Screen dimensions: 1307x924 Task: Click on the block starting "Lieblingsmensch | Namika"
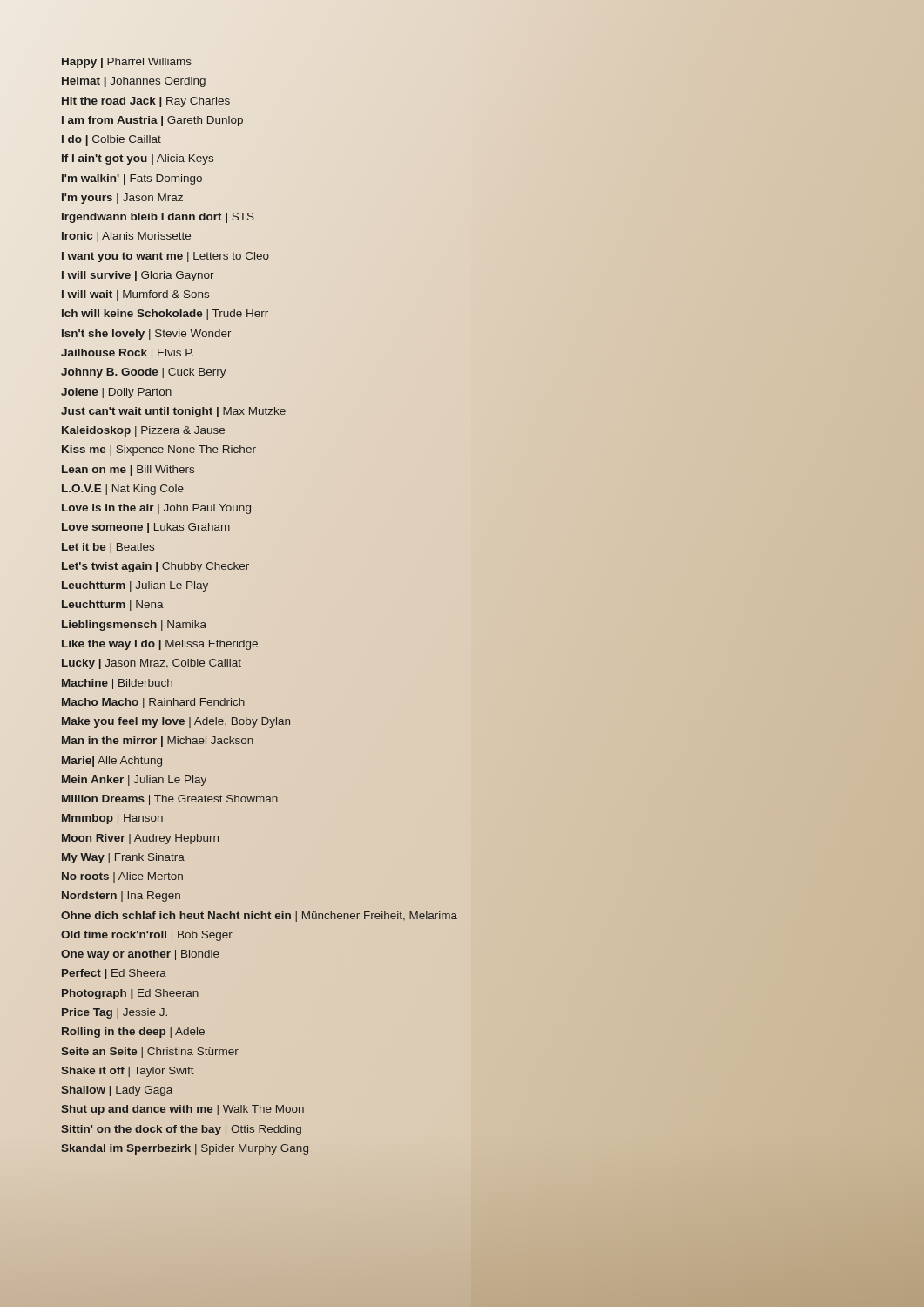134,624
